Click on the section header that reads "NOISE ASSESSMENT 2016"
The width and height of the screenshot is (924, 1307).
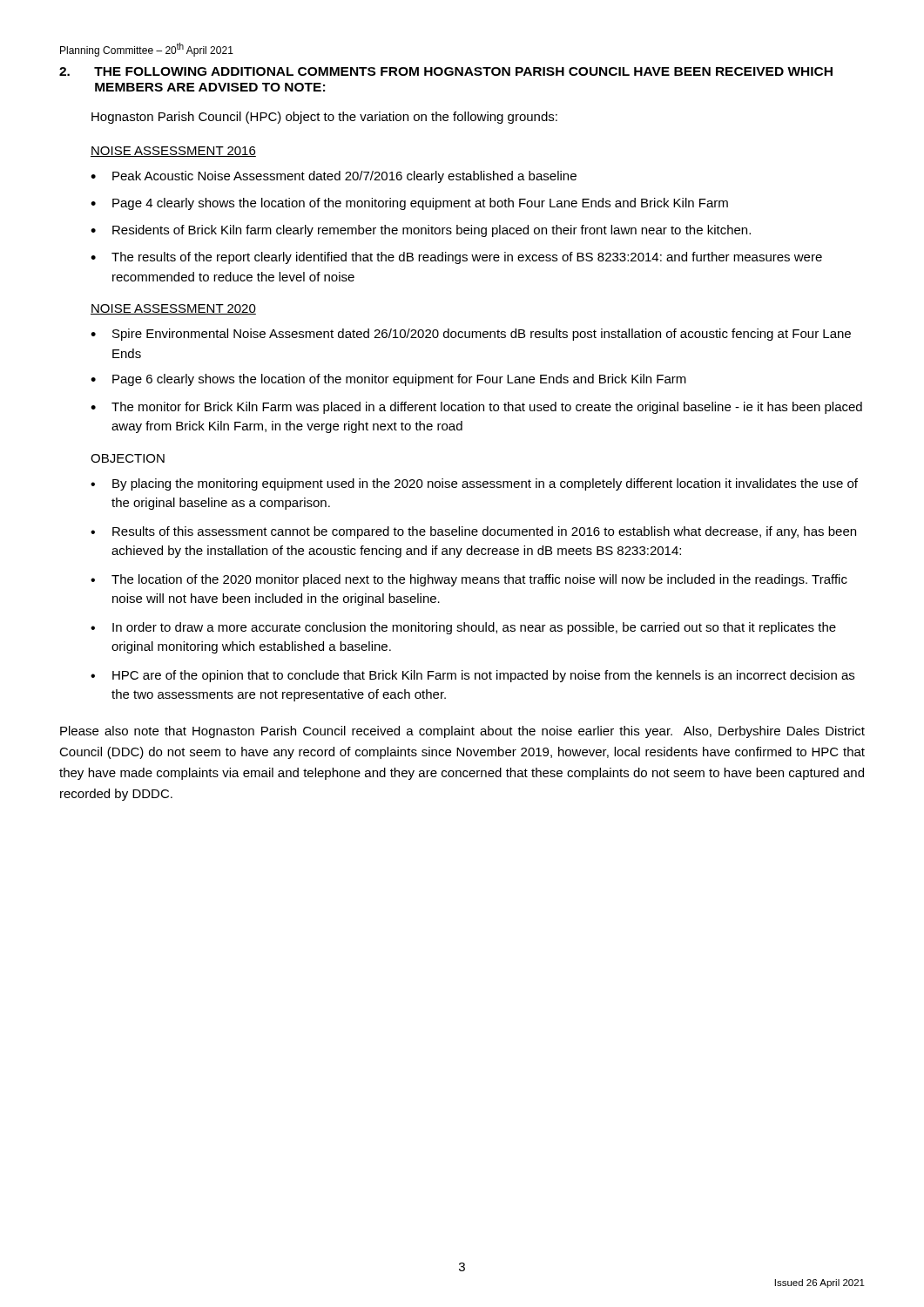click(x=173, y=150)
